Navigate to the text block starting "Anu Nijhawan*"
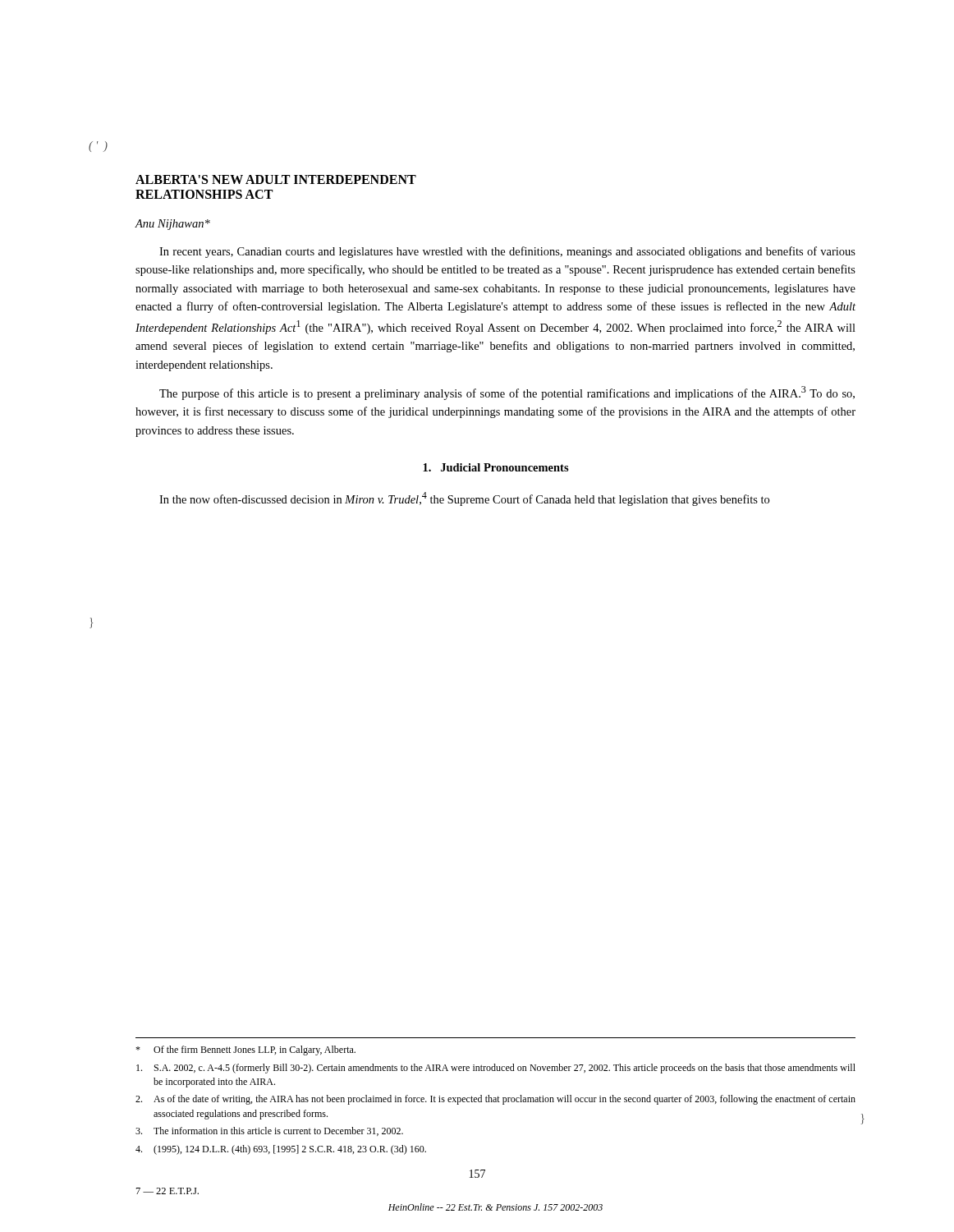The image size is (954, 1232). click(173, 223)
